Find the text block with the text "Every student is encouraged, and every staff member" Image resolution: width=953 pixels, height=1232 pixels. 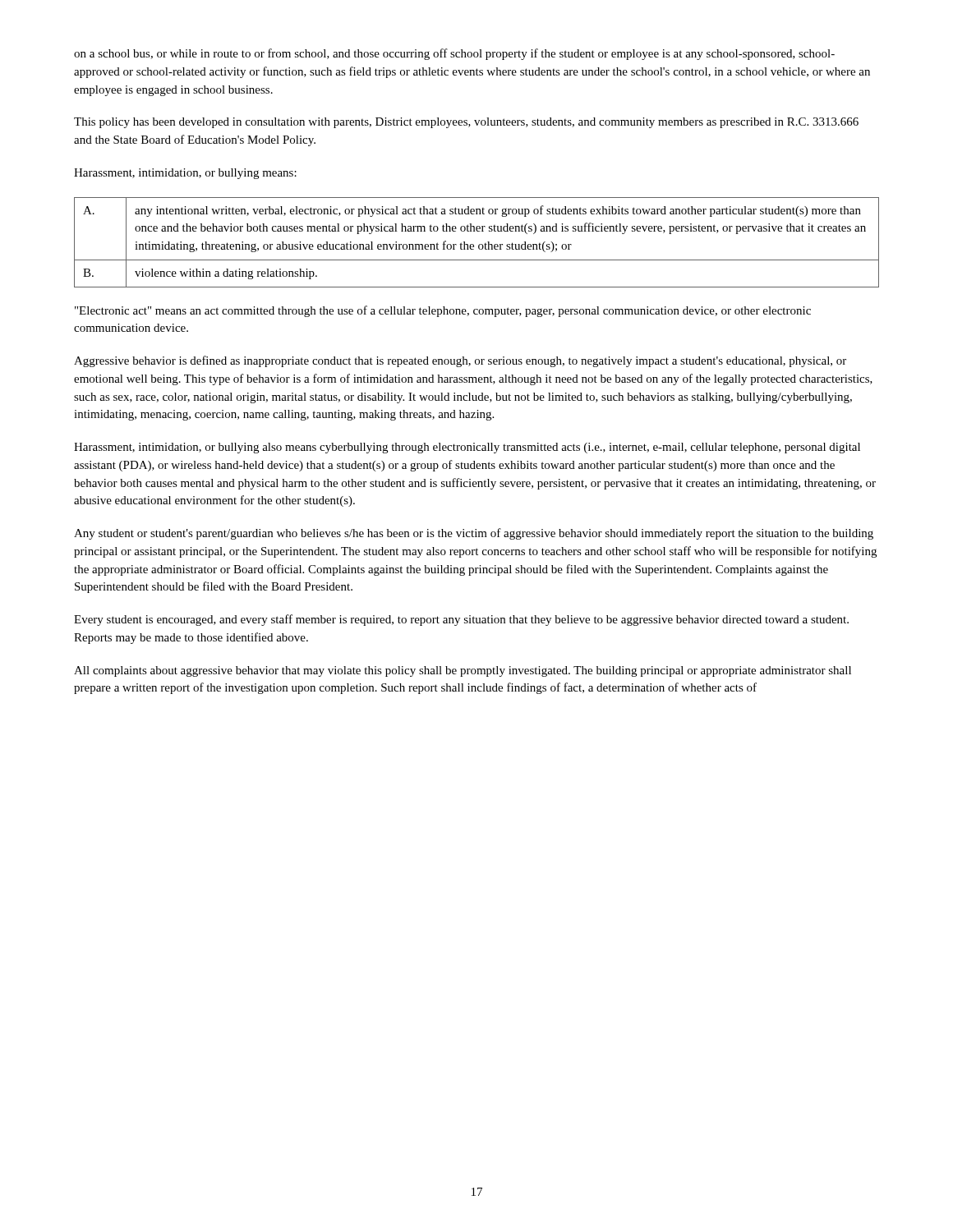click(462, 628)
